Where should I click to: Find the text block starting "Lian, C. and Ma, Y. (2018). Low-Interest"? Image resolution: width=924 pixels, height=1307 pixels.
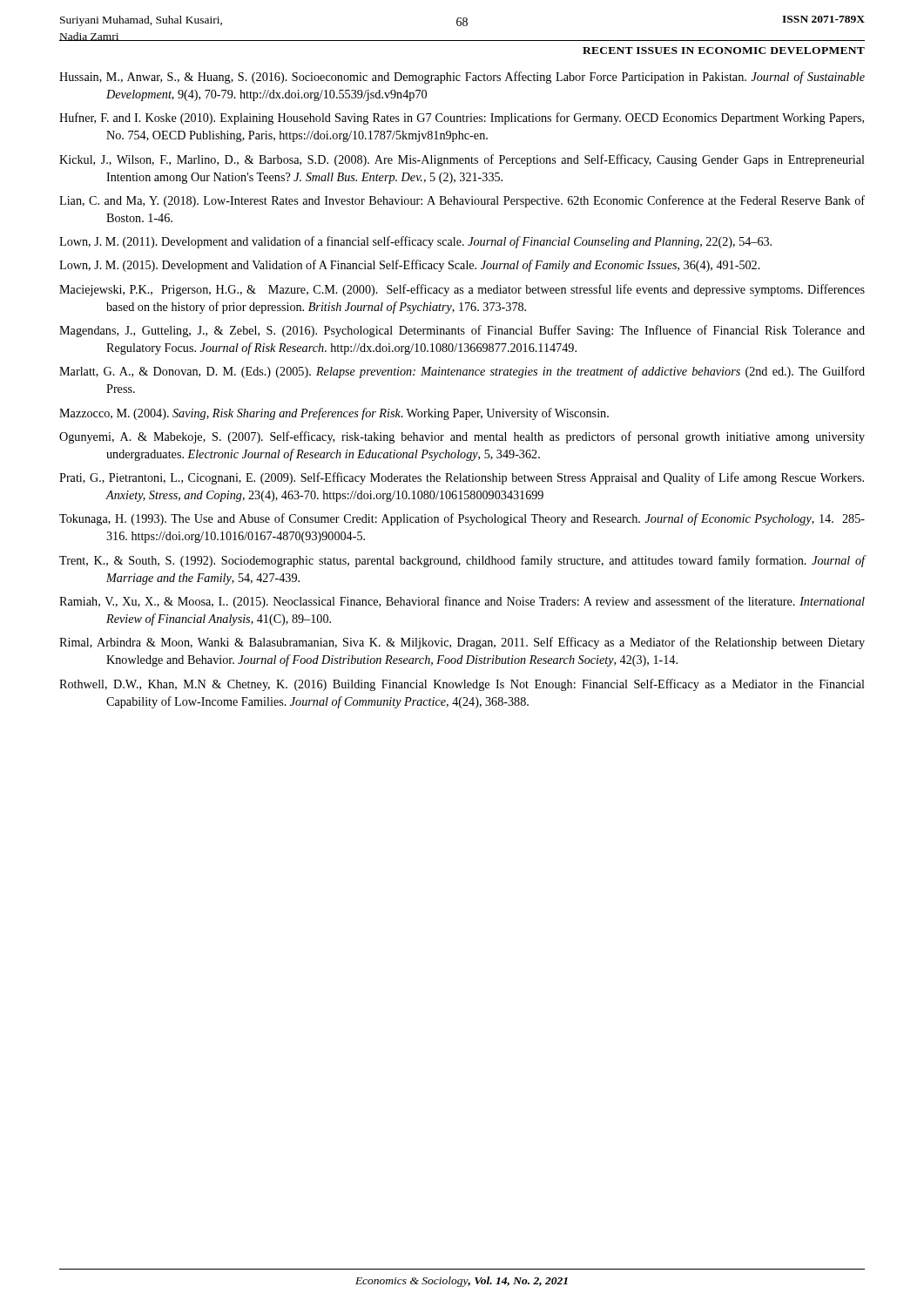(462, 209)
